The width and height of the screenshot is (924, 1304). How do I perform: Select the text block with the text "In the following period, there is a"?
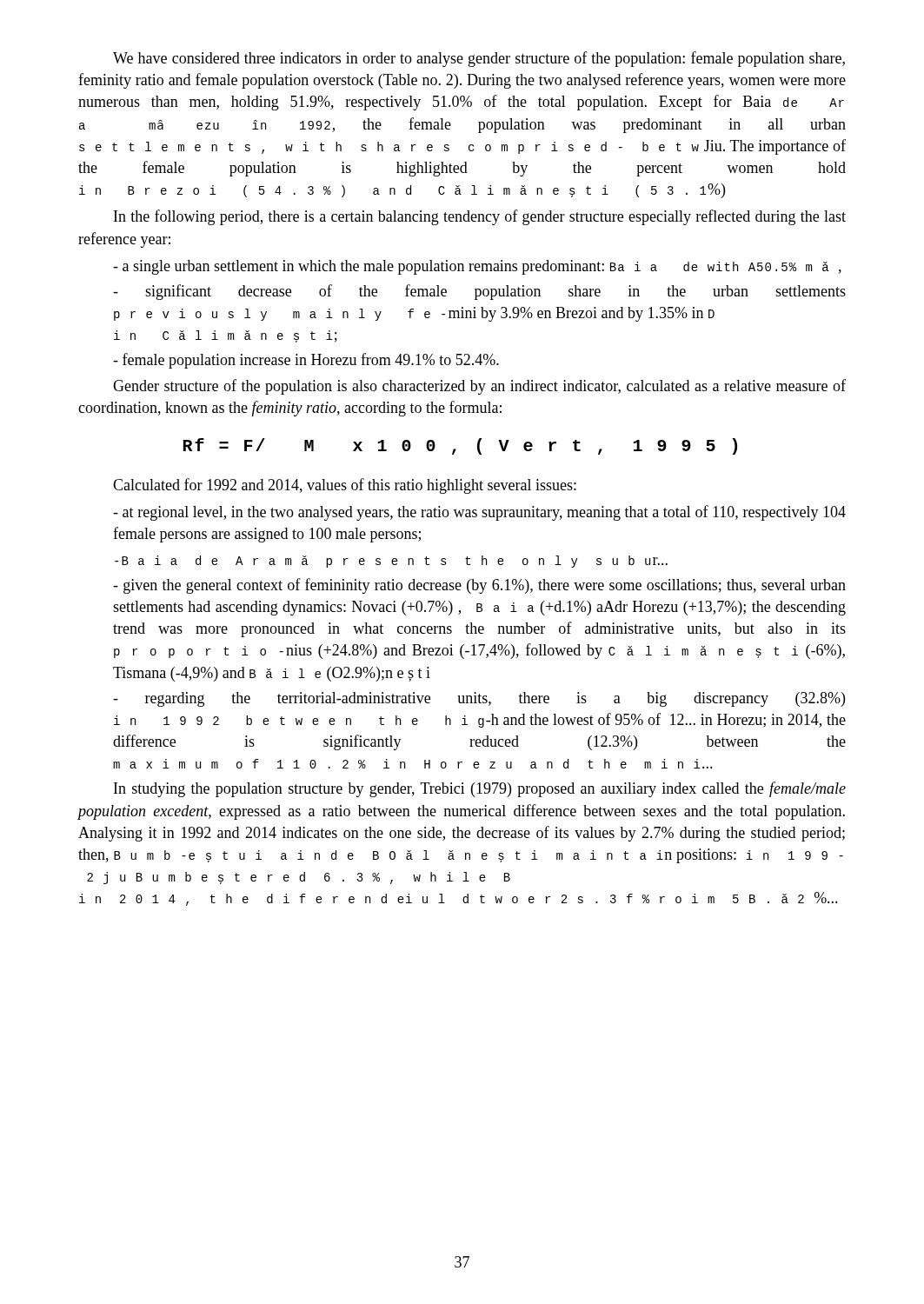coord(462,228)
